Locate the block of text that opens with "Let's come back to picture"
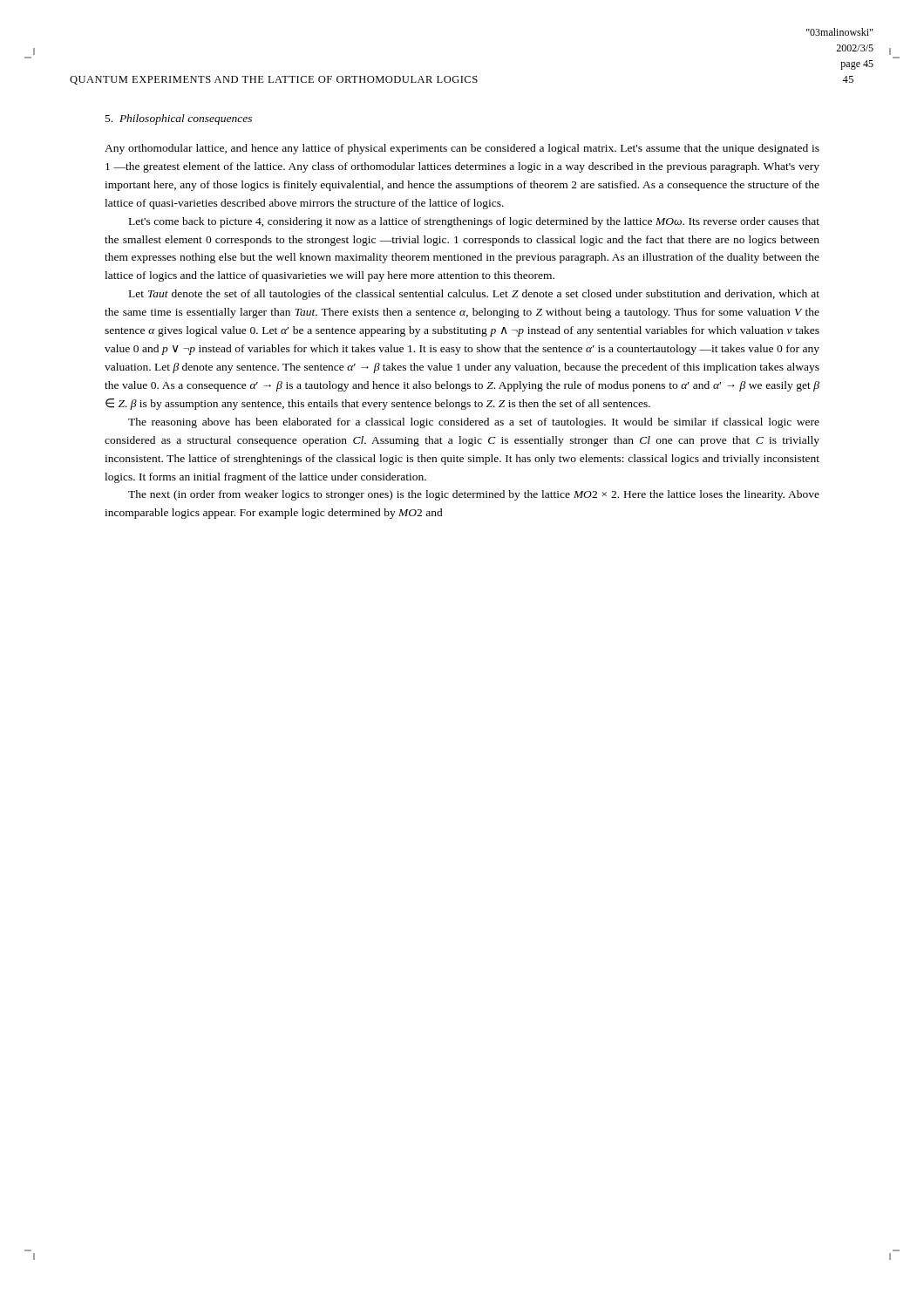 pyautogui.click(x=462, y=249)
